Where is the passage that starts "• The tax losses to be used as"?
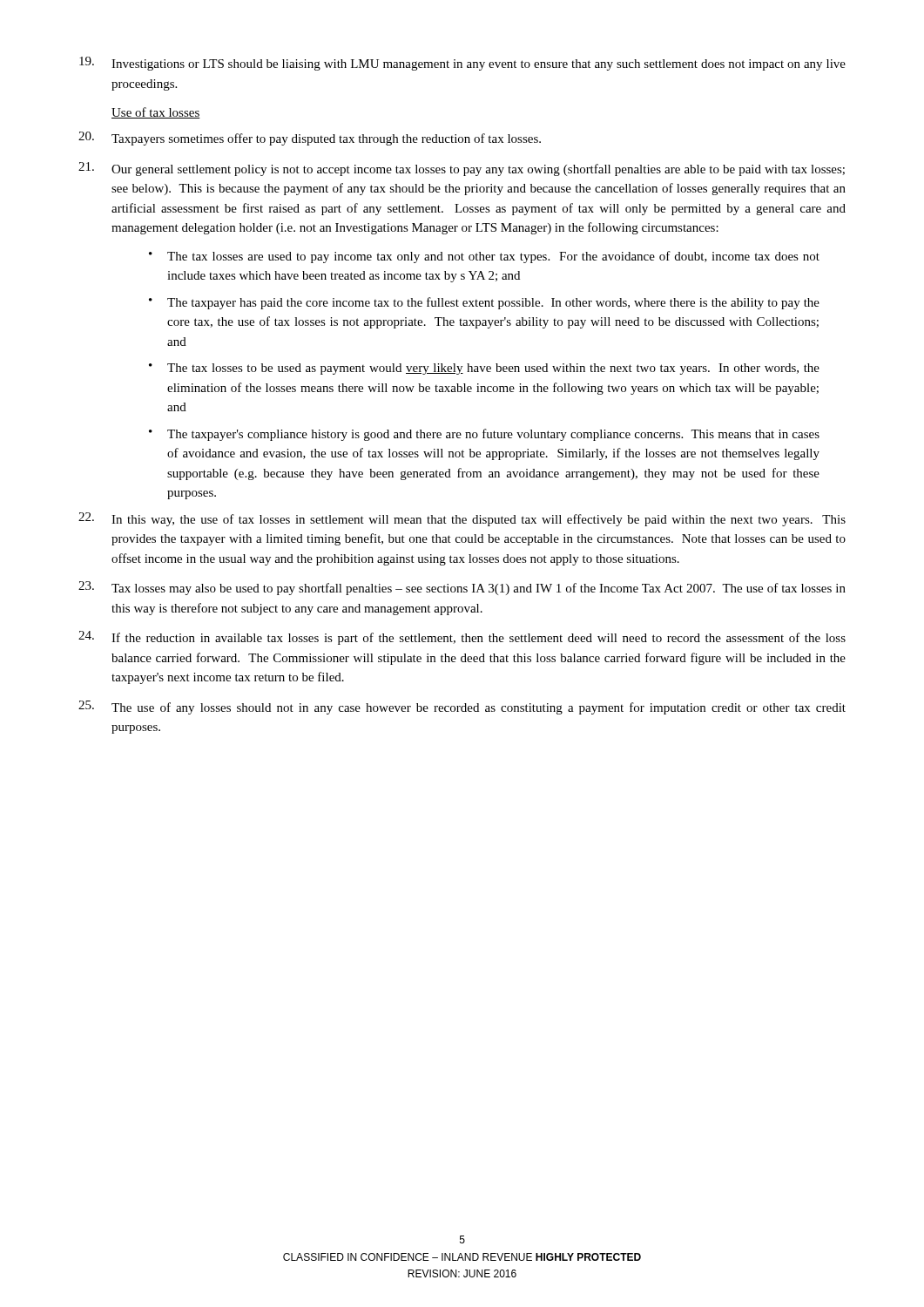 (484, 388)
